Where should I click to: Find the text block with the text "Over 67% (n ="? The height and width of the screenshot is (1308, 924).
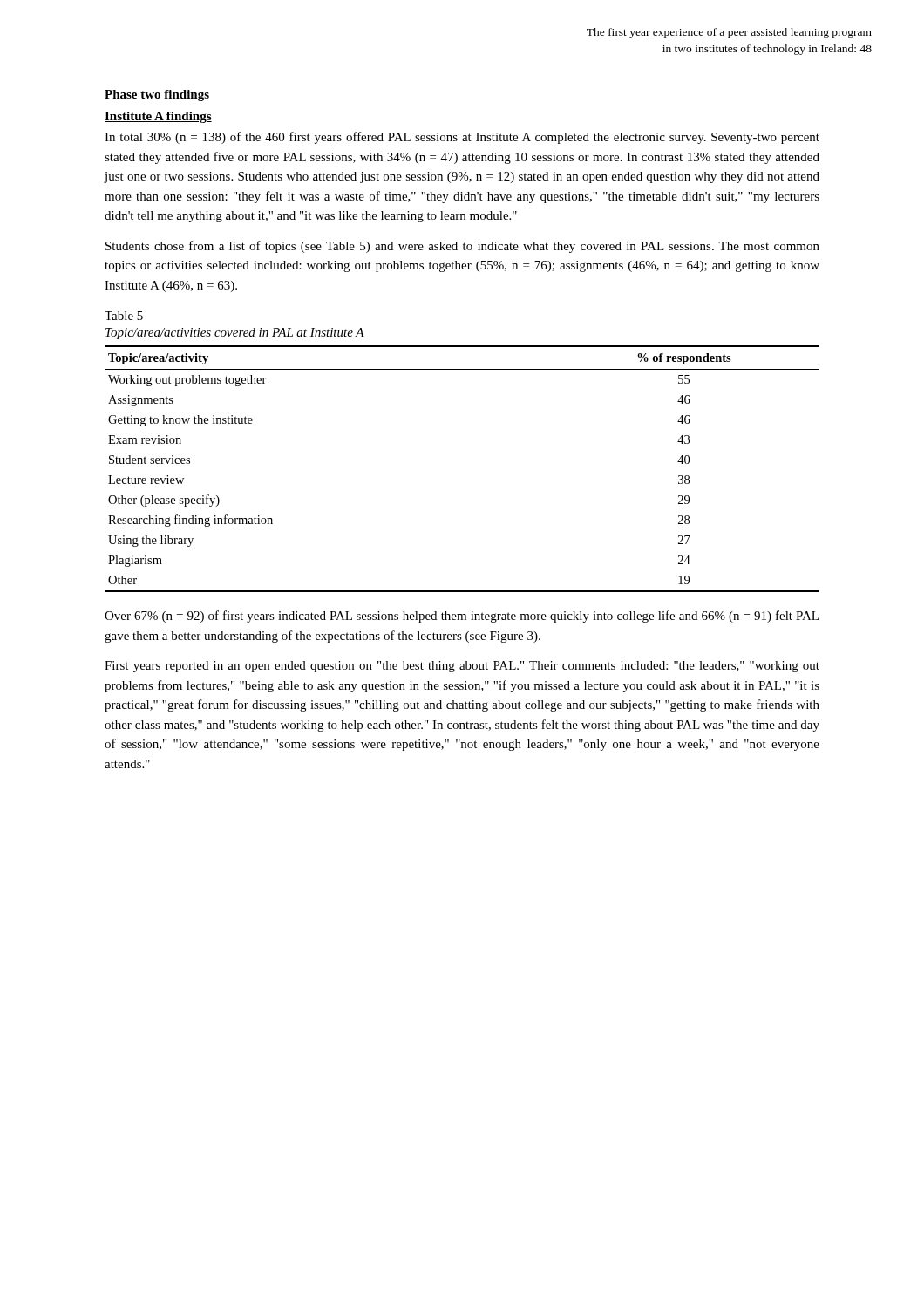(462, 626)
